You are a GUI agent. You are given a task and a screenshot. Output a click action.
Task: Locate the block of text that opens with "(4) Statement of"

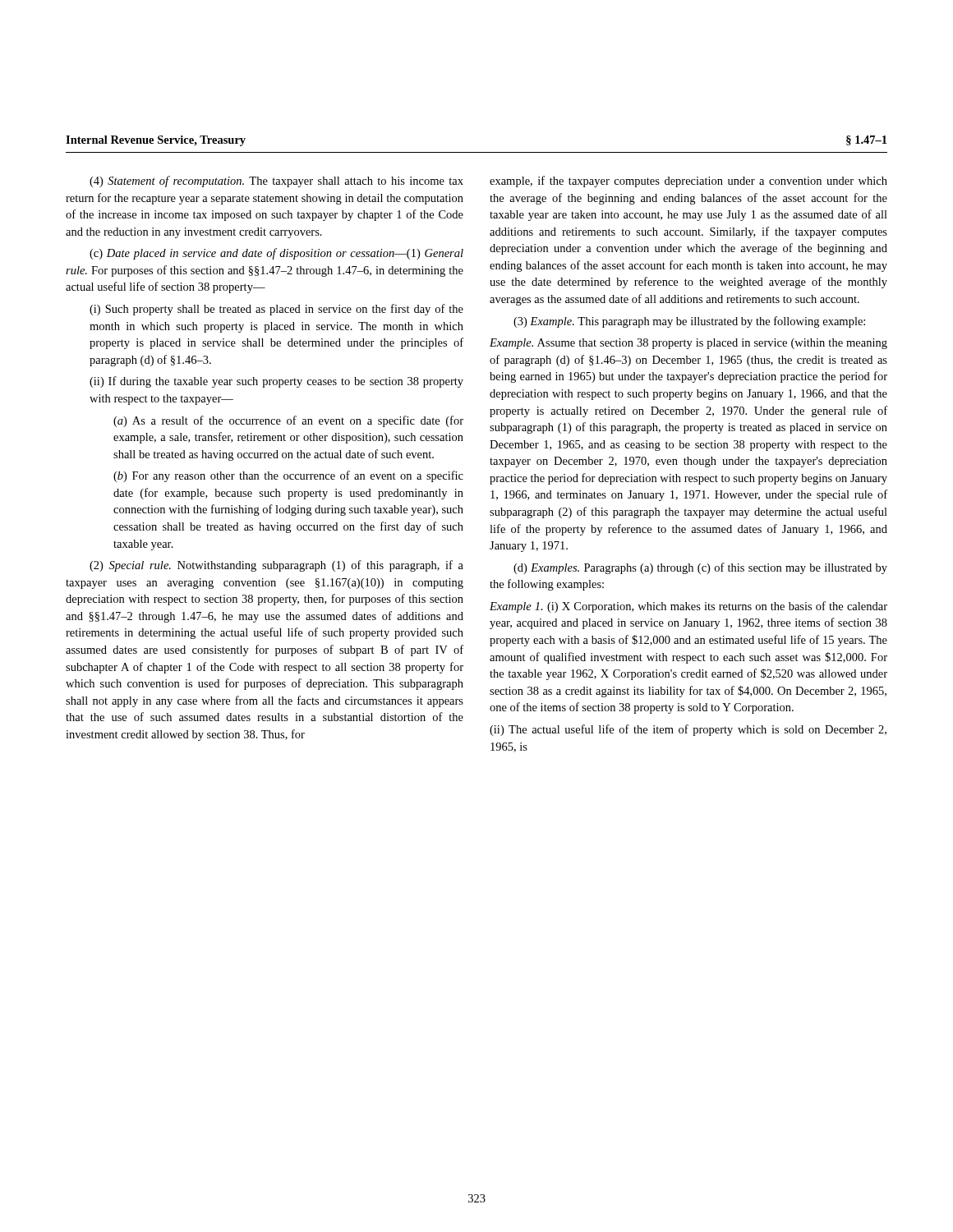(265, 458)
